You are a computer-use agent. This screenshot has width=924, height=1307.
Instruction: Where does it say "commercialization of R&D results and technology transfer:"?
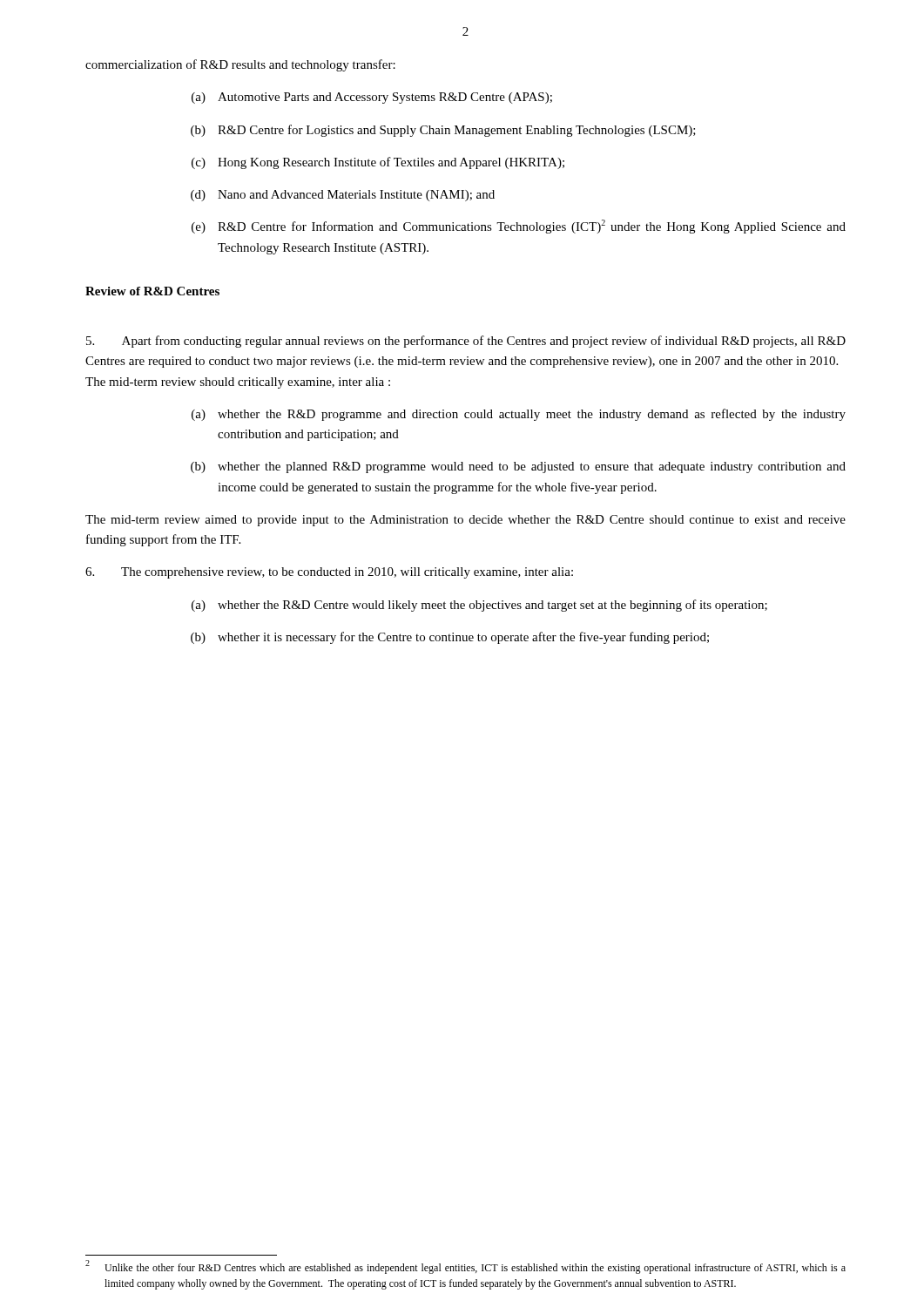point(241,65)
